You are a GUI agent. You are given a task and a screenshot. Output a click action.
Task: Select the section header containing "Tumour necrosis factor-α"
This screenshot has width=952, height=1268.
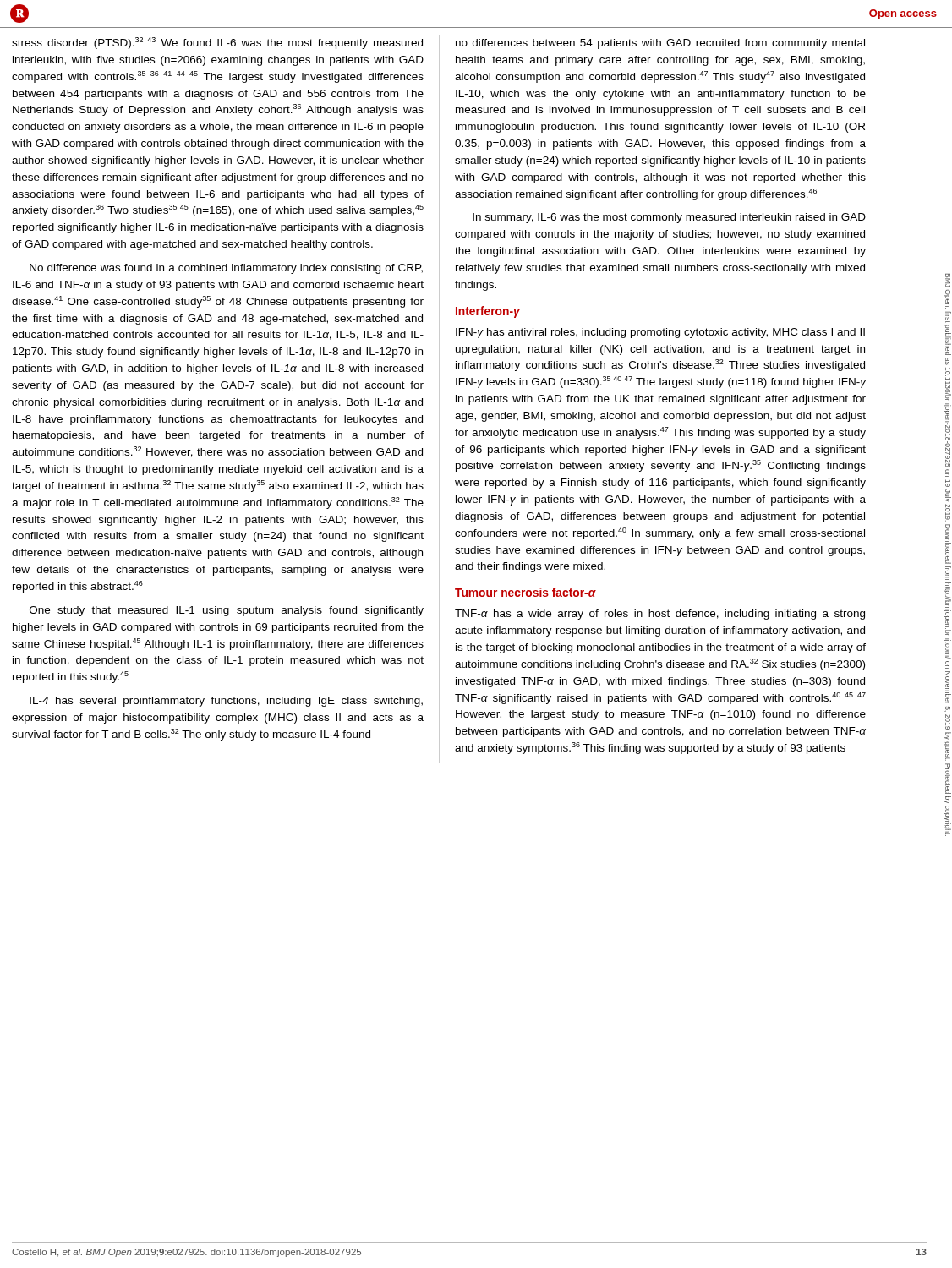tap(525, 593)
